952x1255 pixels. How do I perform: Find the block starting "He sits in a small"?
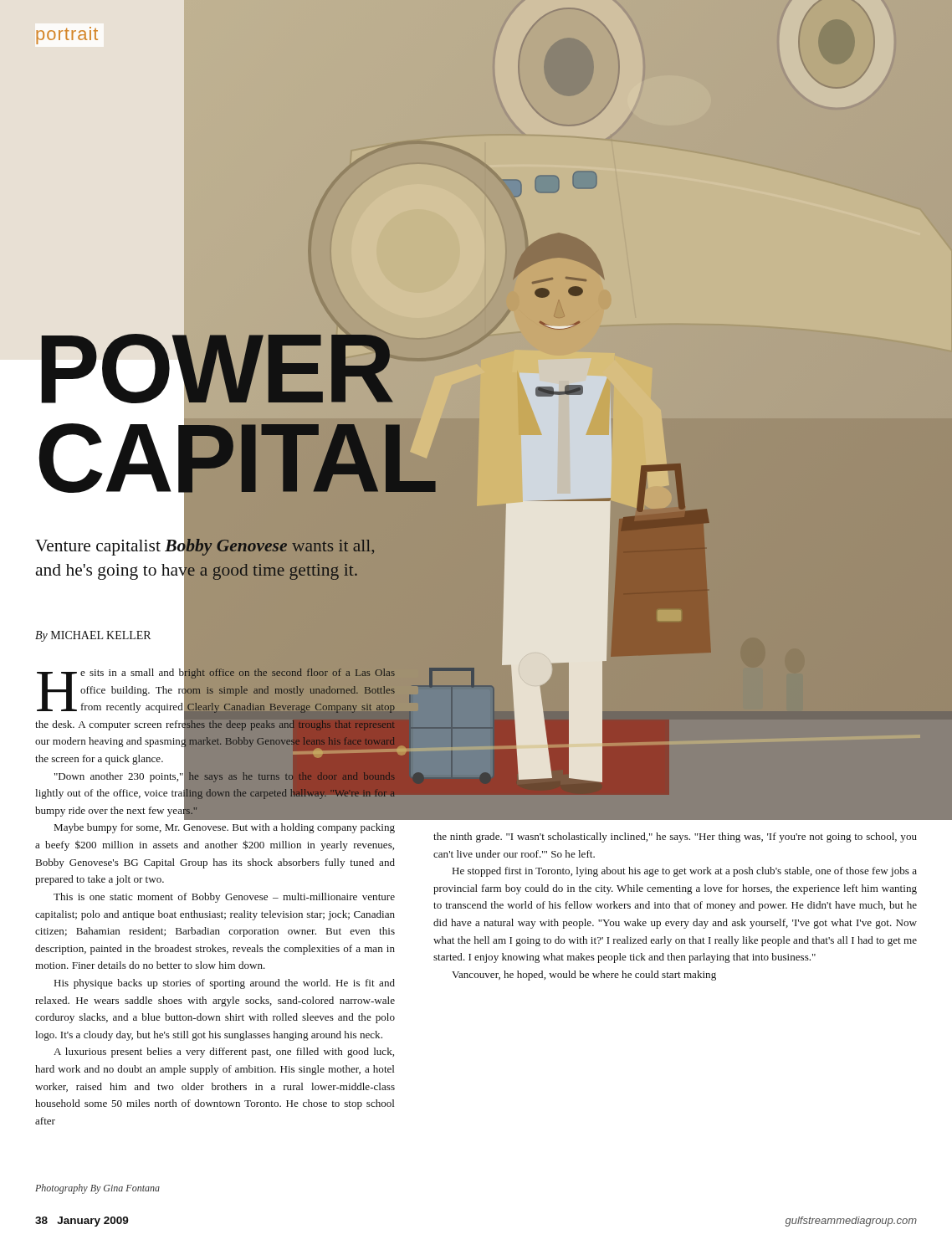pos(215,897)
